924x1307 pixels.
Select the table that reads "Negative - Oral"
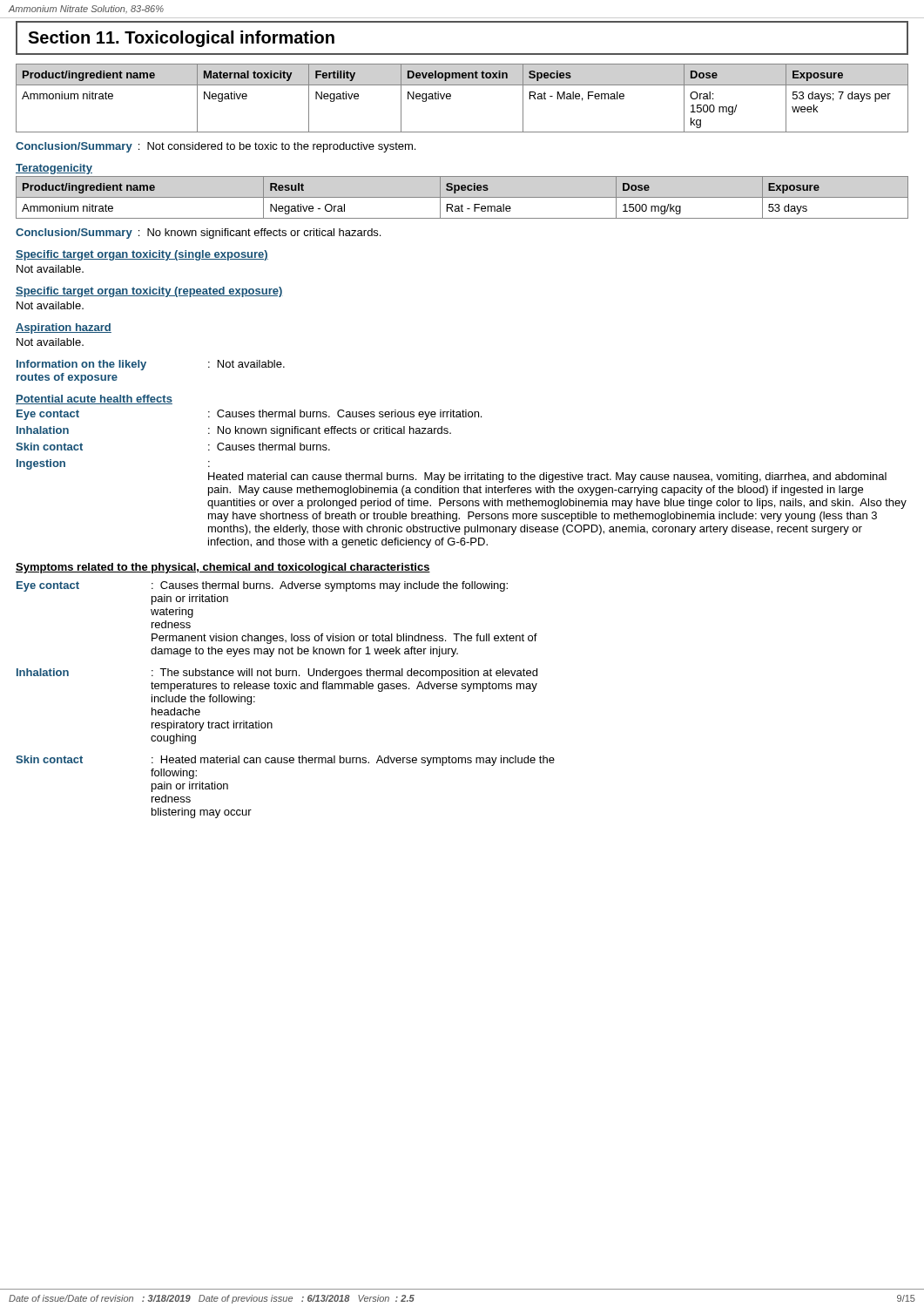coord(462,197)
